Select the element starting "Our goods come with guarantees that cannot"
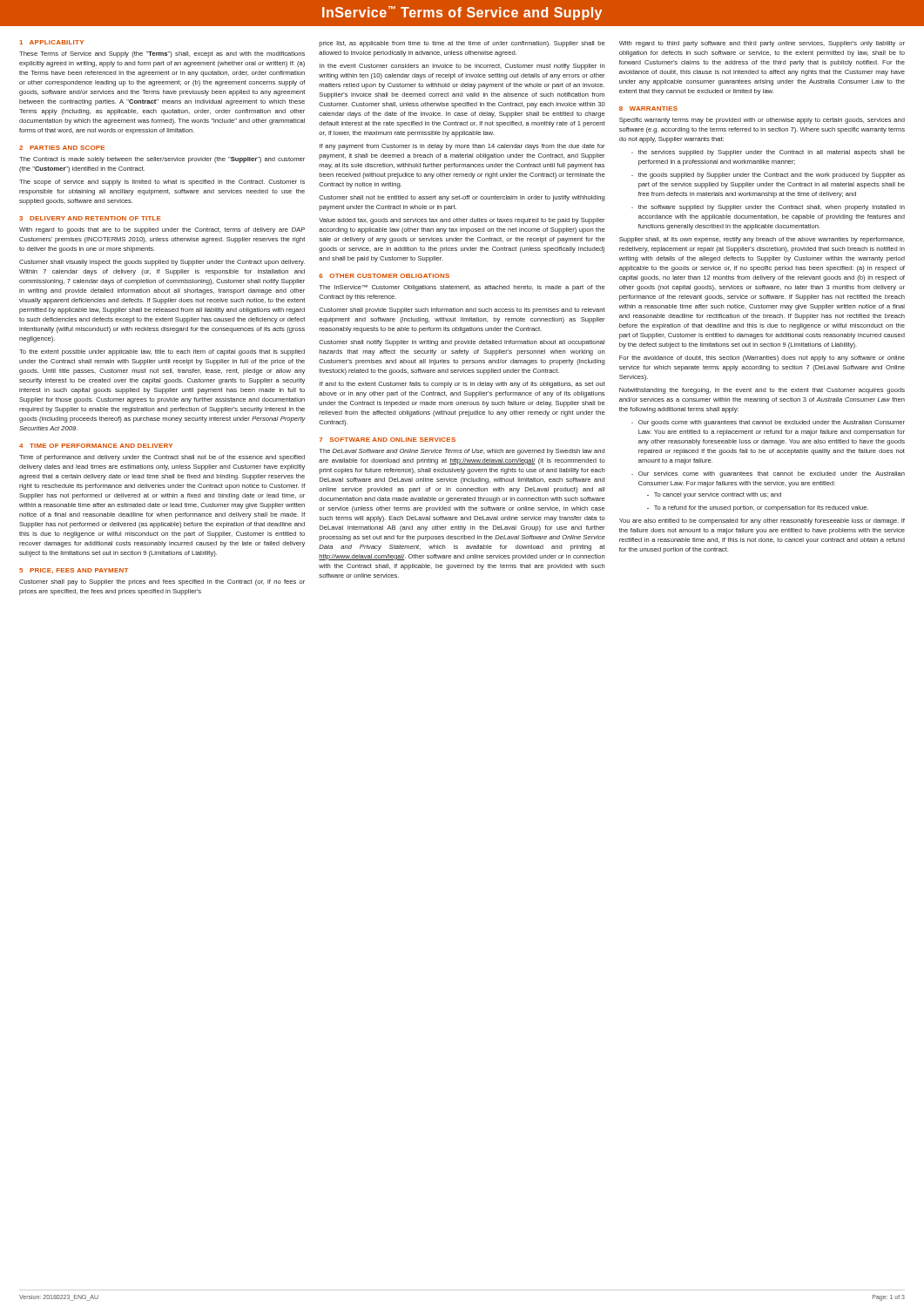924x1307 pixels. coord(771,441)
